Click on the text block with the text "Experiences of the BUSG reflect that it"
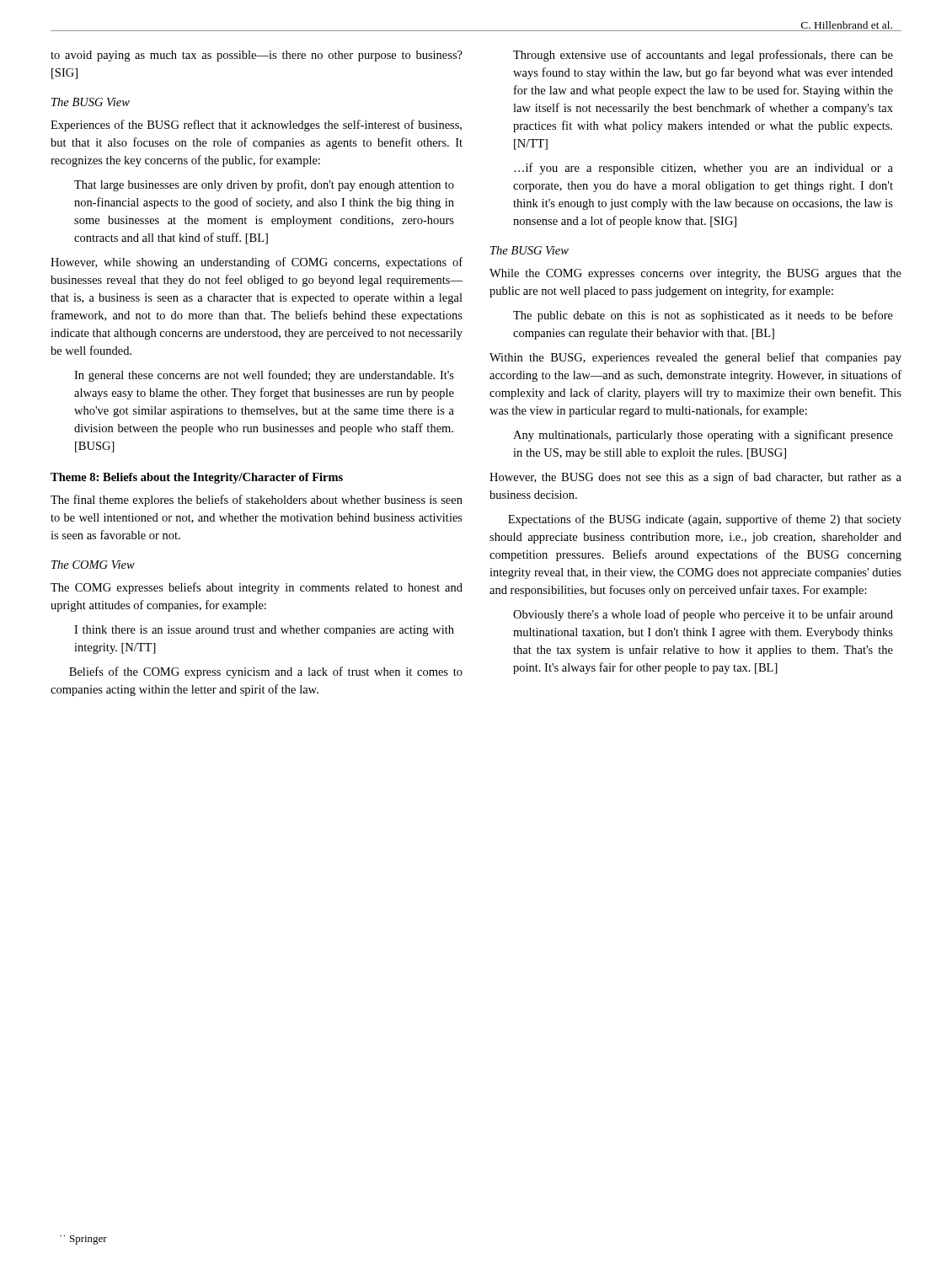The image size is (952, 1264). pos(257,143)
